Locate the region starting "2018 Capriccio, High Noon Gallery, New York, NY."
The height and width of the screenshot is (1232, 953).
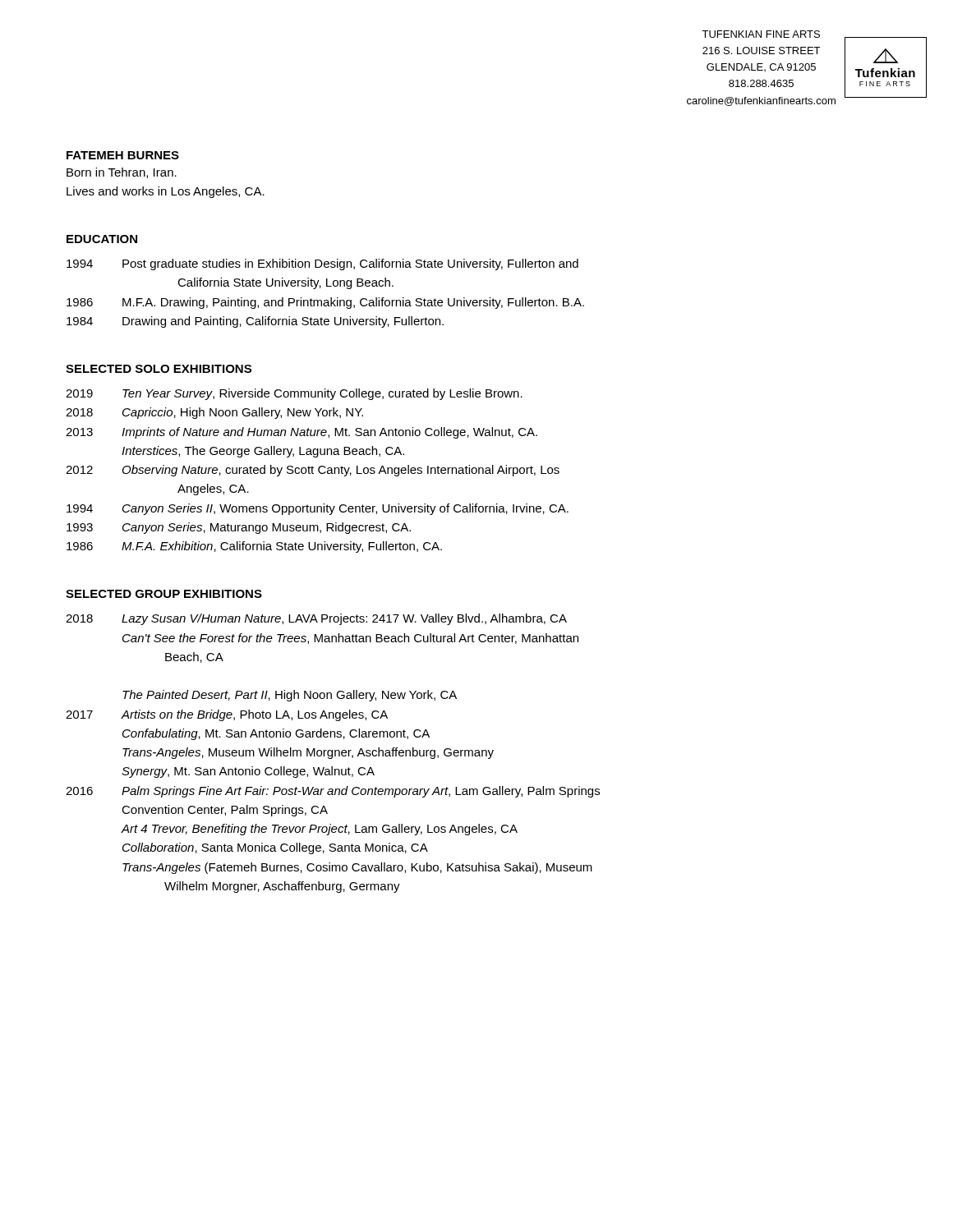[x=214, y=413]
